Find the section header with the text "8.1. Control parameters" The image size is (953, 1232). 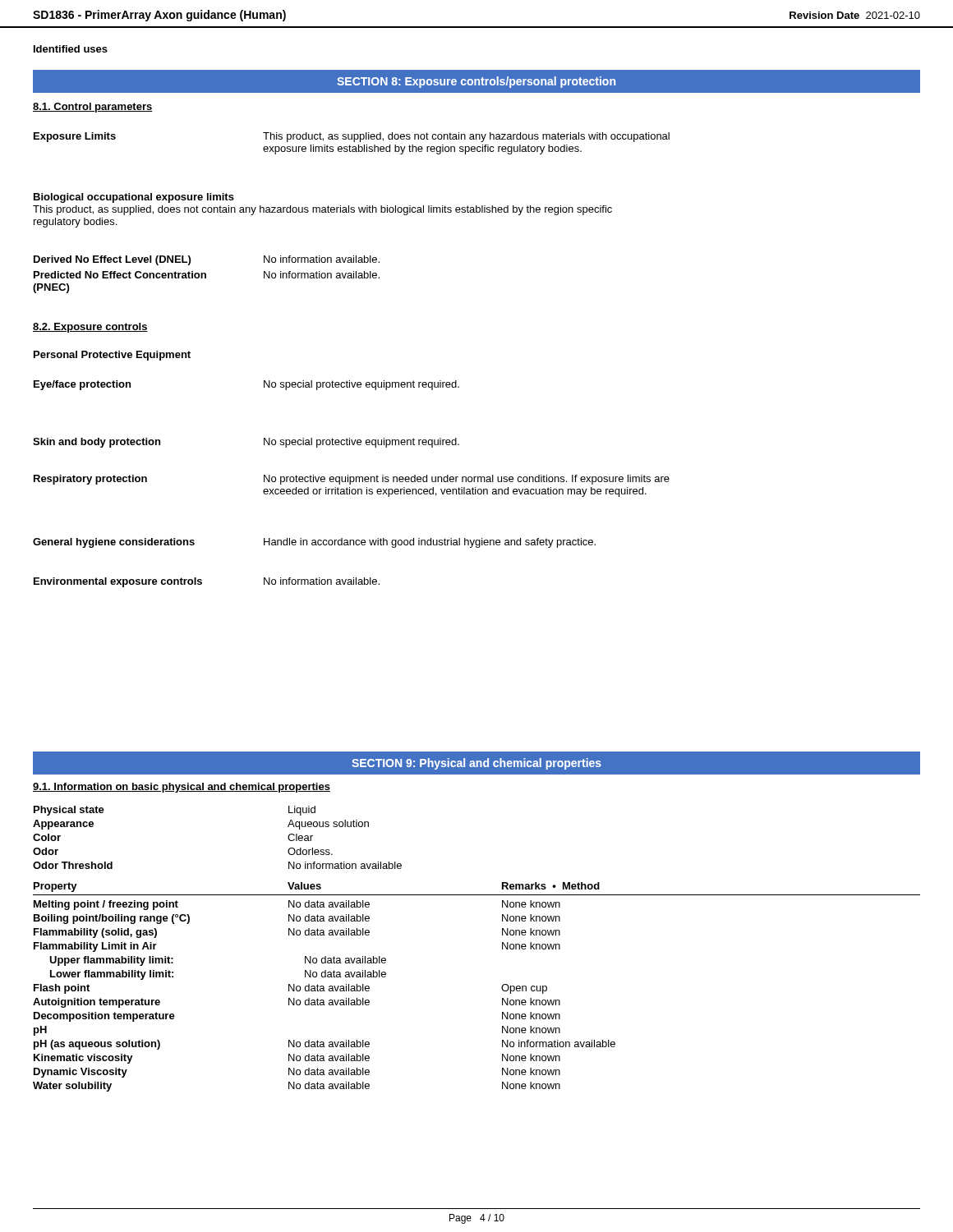pos(93,106)
